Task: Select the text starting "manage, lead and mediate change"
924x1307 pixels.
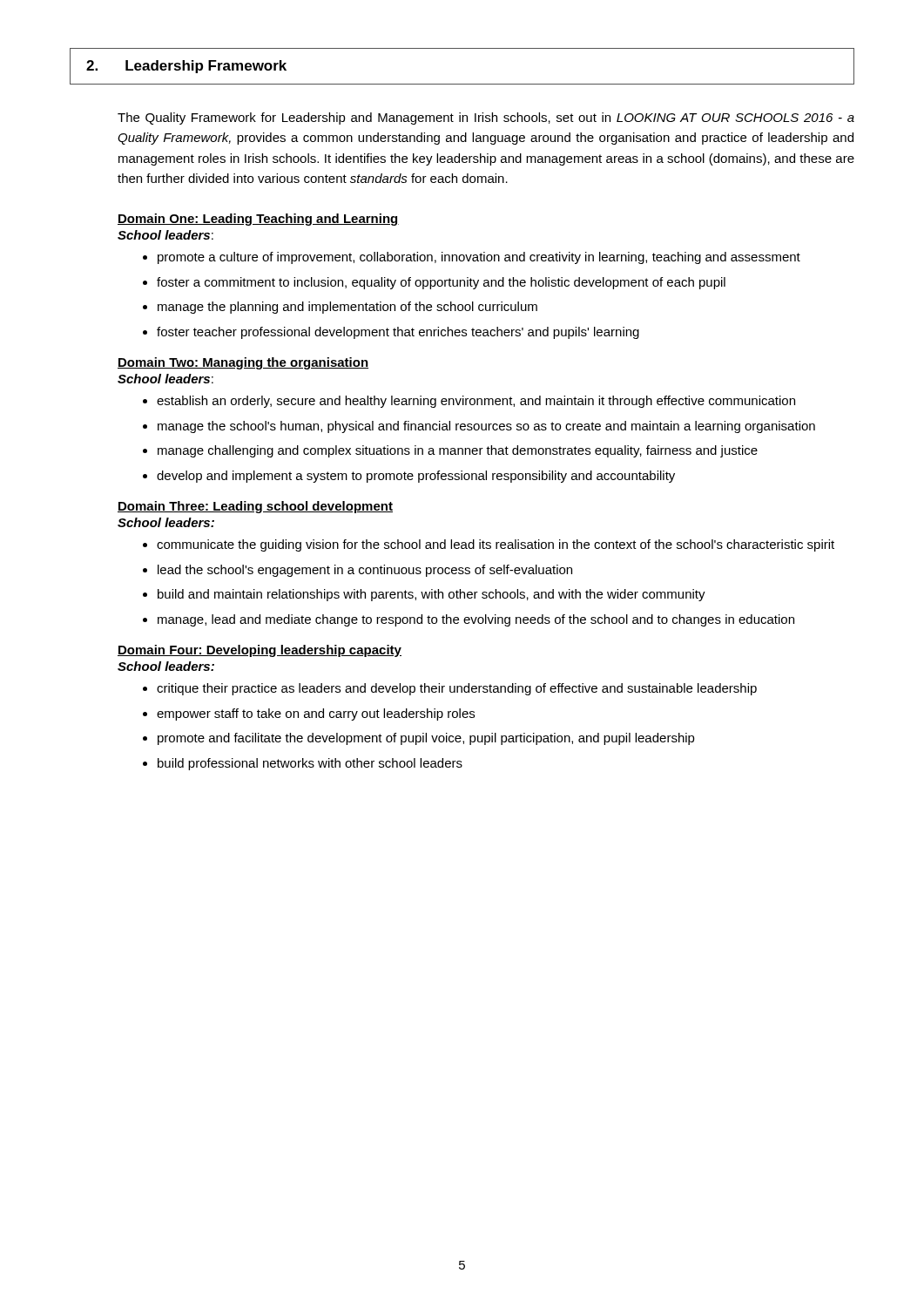Action: pos(476,619)
